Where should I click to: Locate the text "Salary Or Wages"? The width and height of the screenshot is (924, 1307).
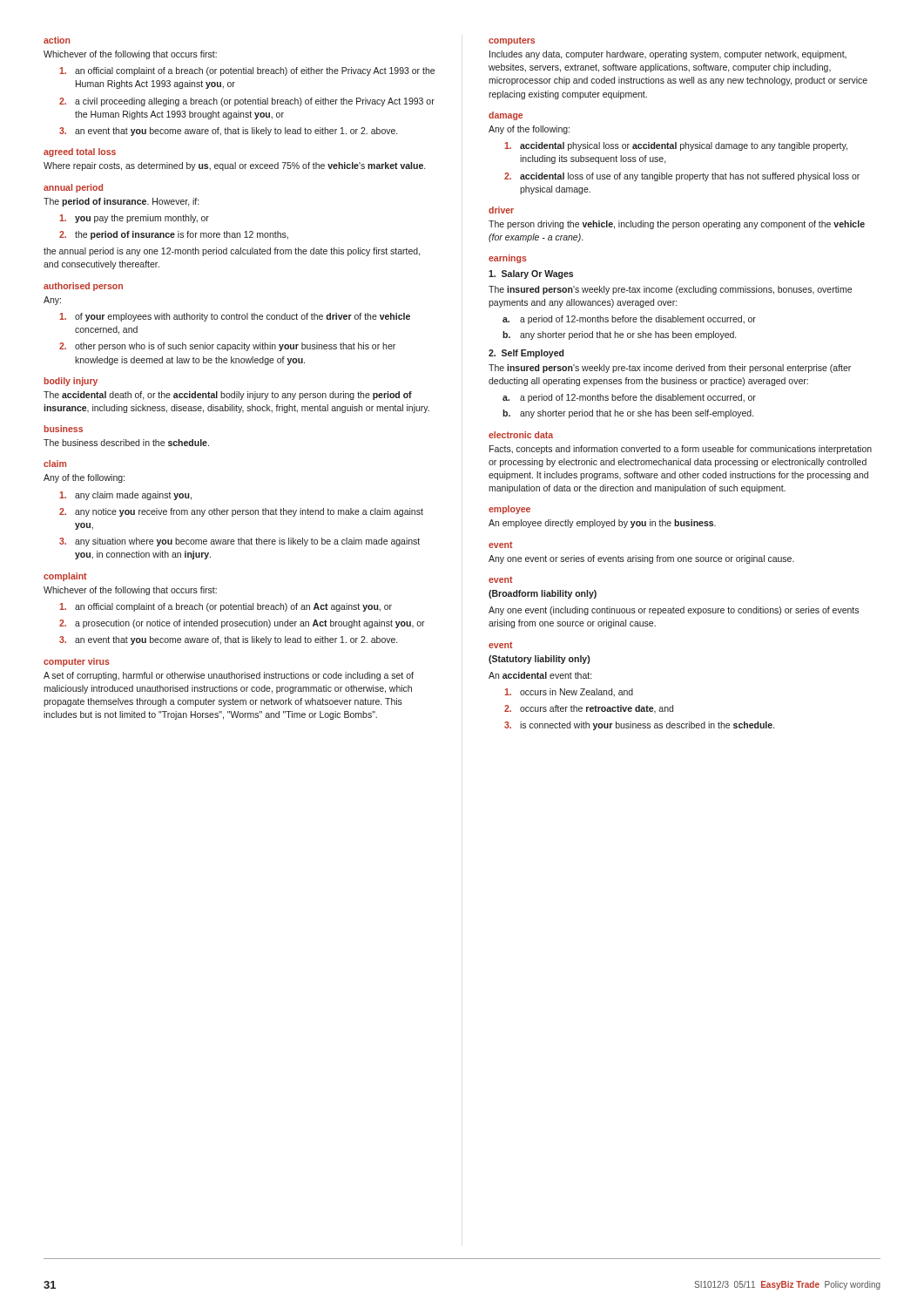point(531,274)
